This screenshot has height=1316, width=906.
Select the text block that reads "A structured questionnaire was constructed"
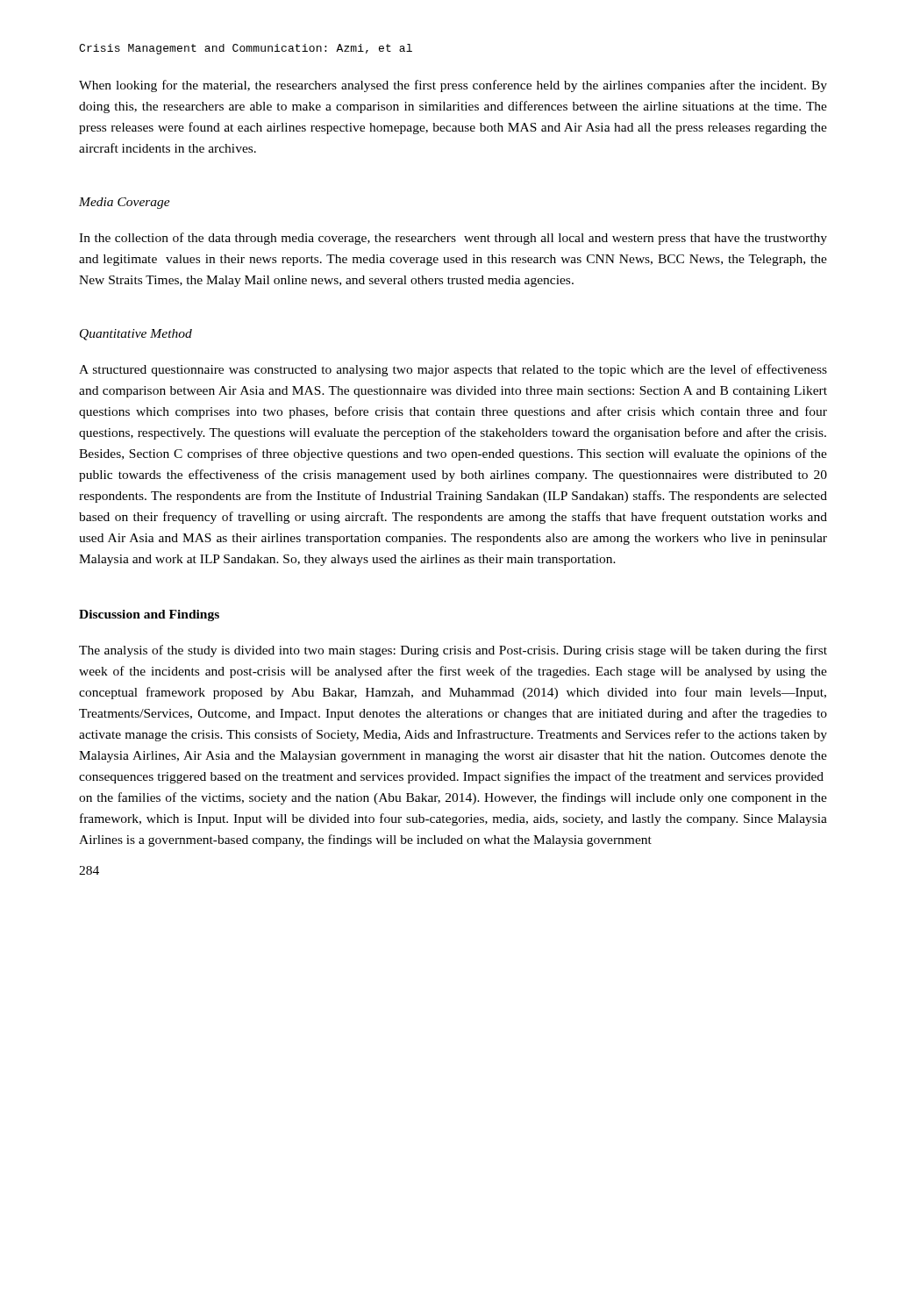tap(453, 464)
